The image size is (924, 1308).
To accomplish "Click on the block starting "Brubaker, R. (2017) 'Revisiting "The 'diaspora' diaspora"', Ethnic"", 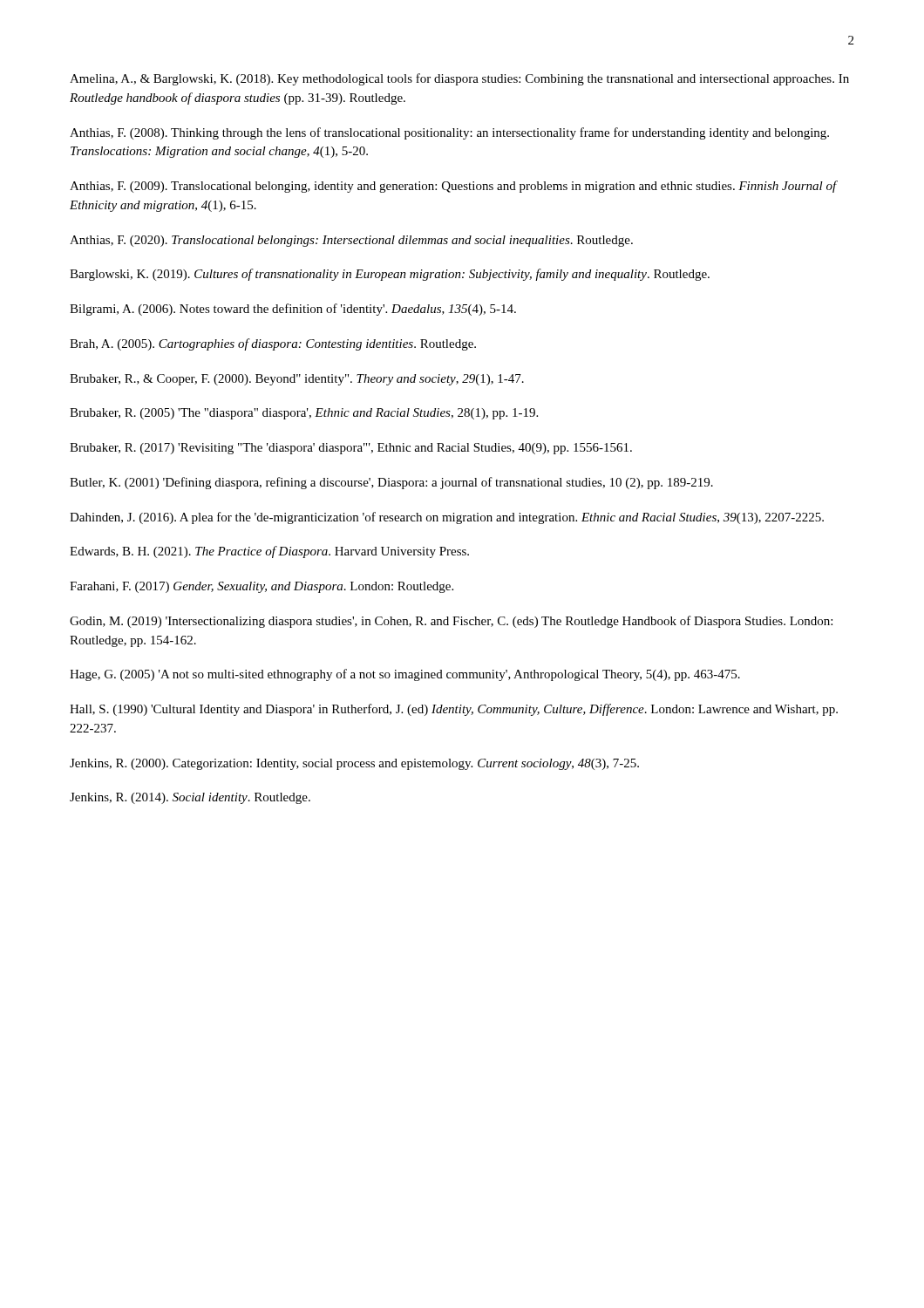I will (x=351, y=447).
